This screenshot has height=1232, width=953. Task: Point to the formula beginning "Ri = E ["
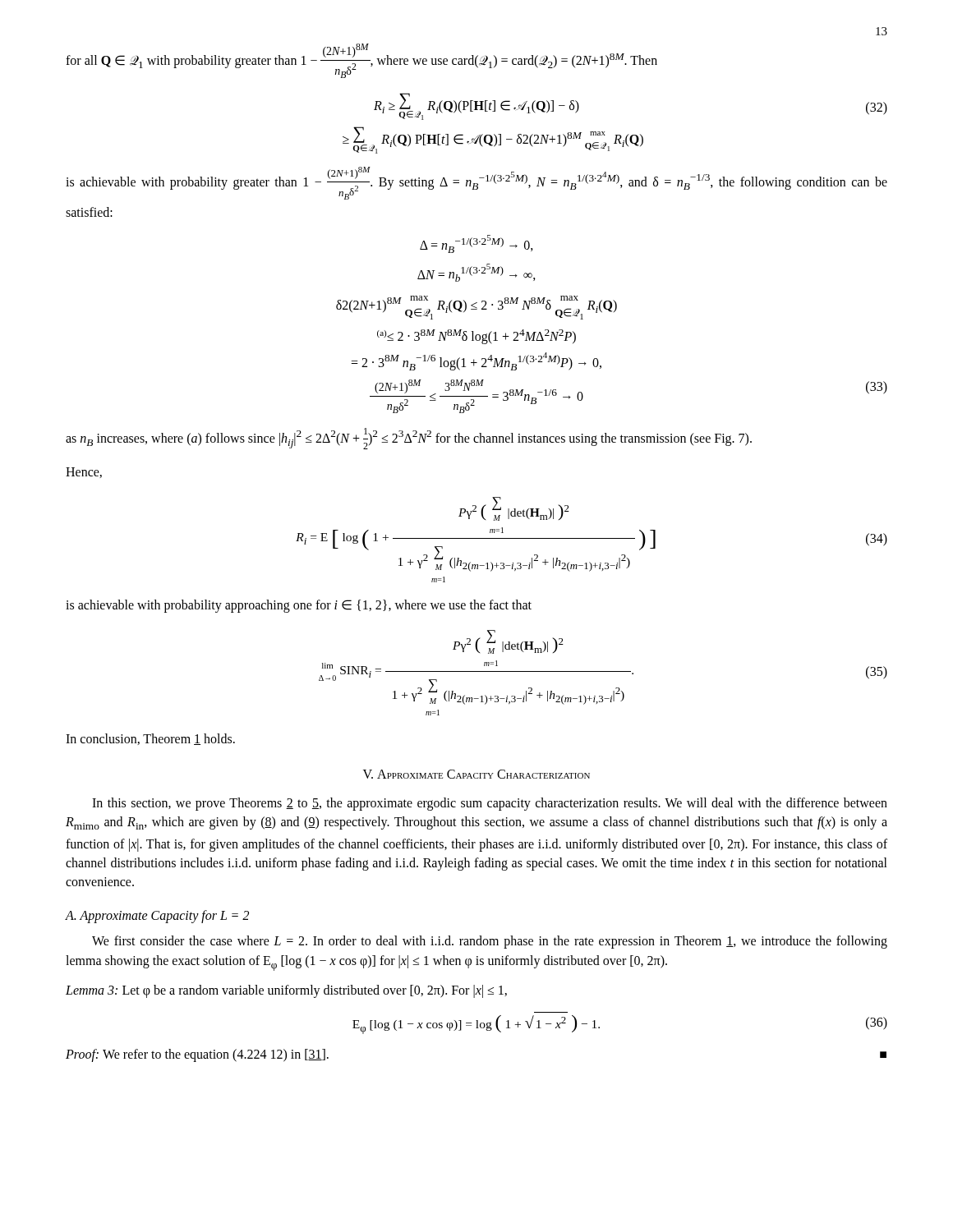(x=476, y=538)
